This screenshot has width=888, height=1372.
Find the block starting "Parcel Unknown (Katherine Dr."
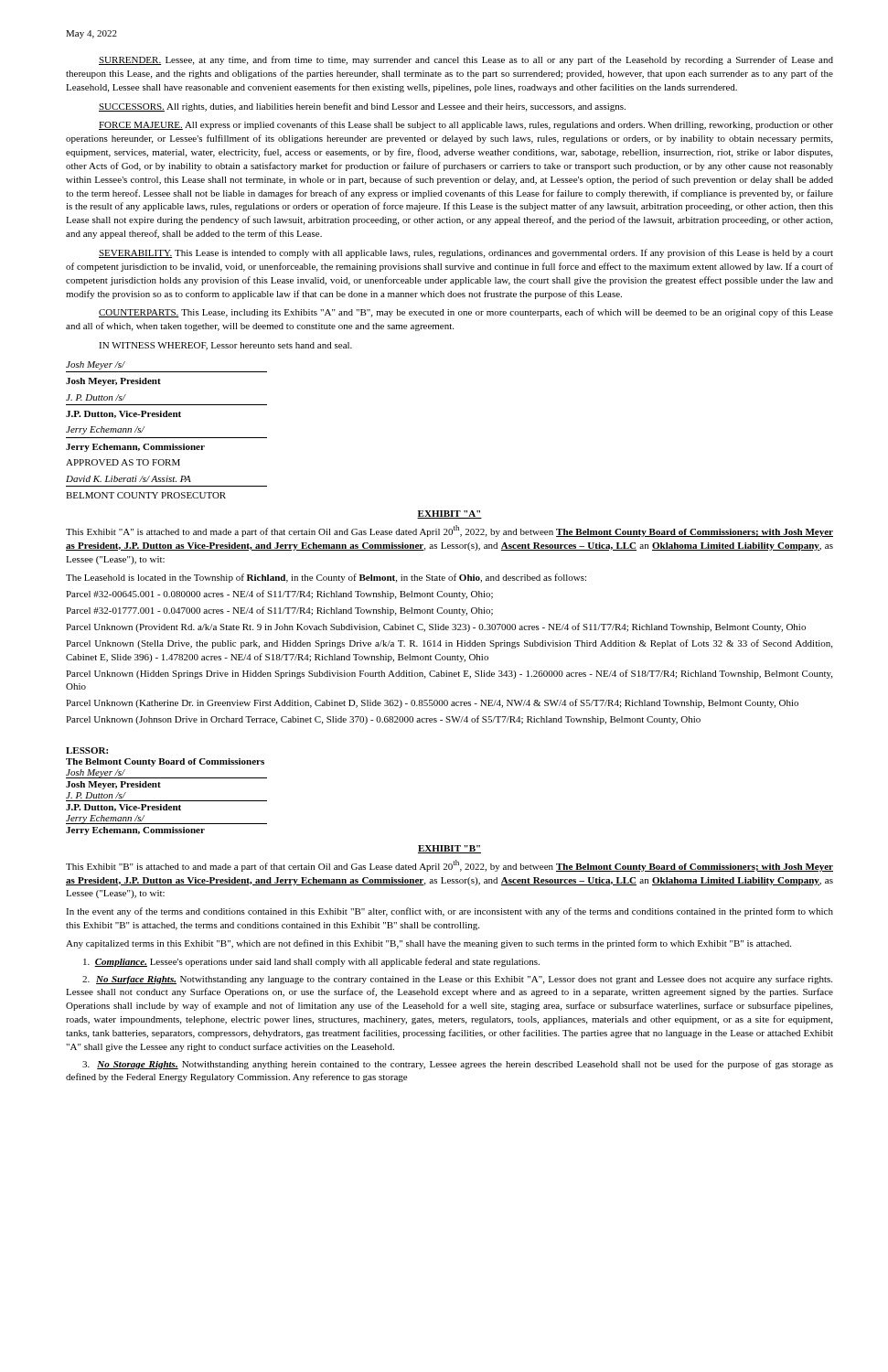pyautogui.click(x=432, y=703)
